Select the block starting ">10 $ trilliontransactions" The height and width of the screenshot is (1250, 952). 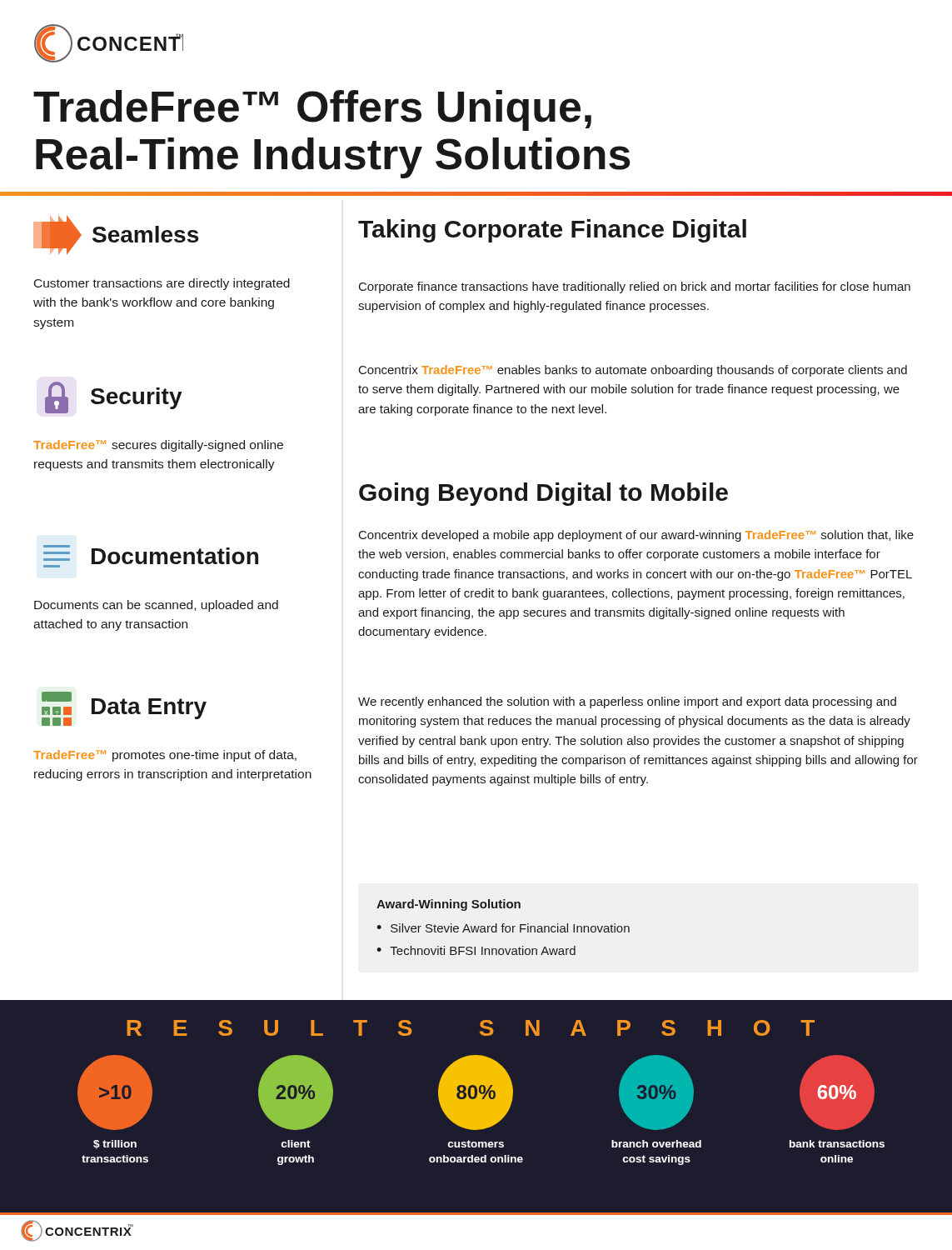click(115, 1110)
